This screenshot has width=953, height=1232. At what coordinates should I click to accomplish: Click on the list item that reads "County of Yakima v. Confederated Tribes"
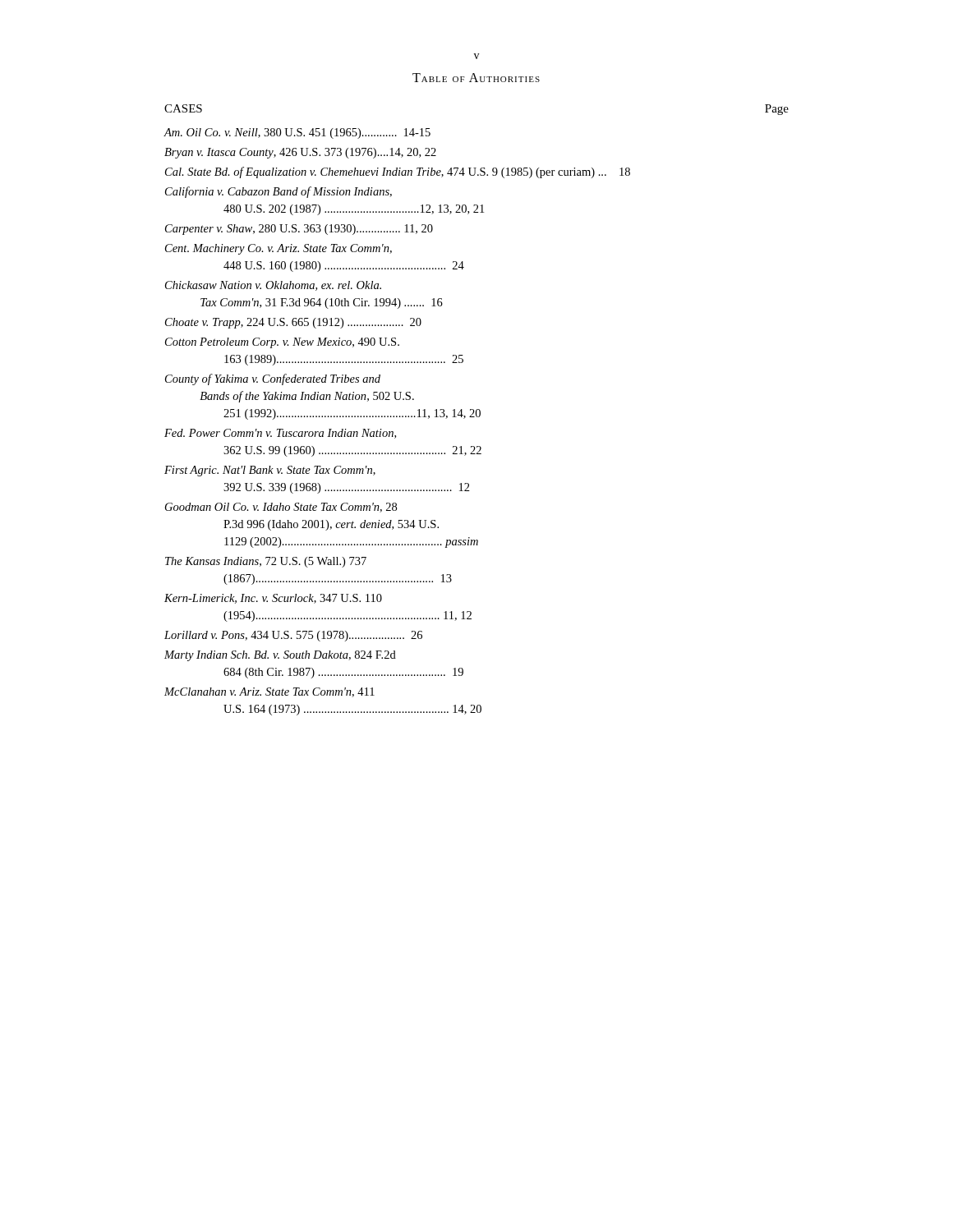[x=323, y=396]
